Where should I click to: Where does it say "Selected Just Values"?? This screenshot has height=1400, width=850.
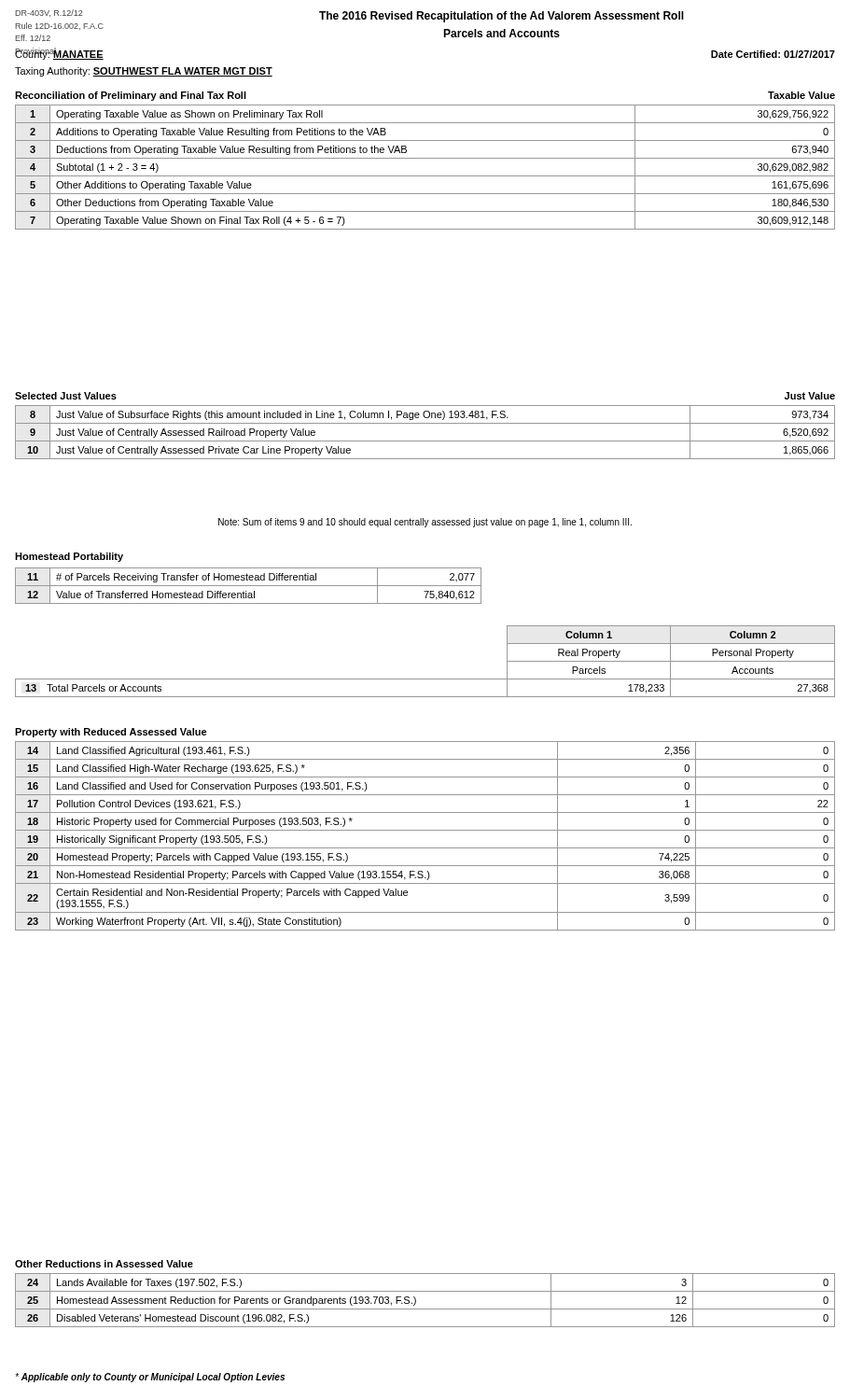pos(66,396)
